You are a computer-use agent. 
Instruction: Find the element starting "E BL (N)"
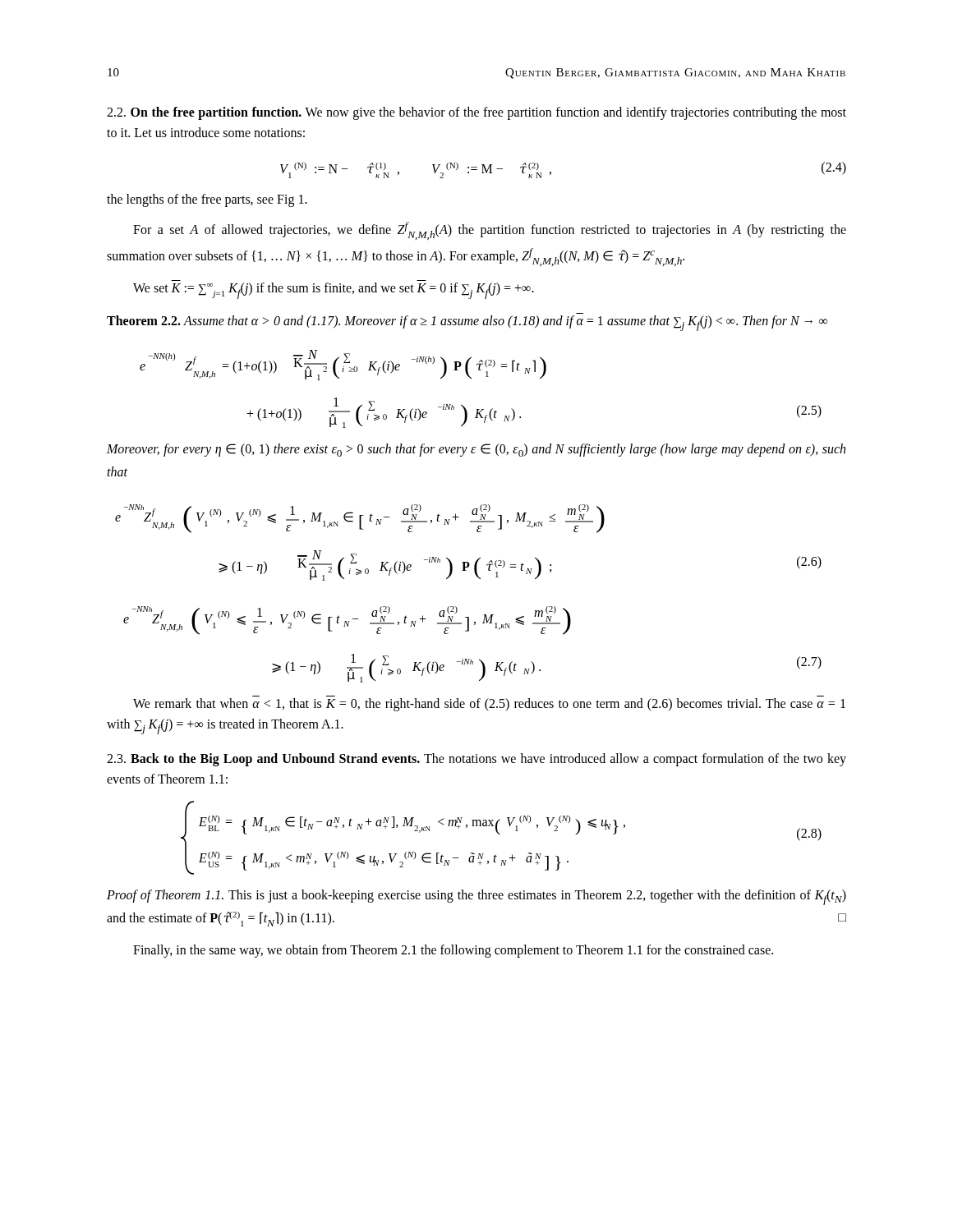click(x=476, y=838)
